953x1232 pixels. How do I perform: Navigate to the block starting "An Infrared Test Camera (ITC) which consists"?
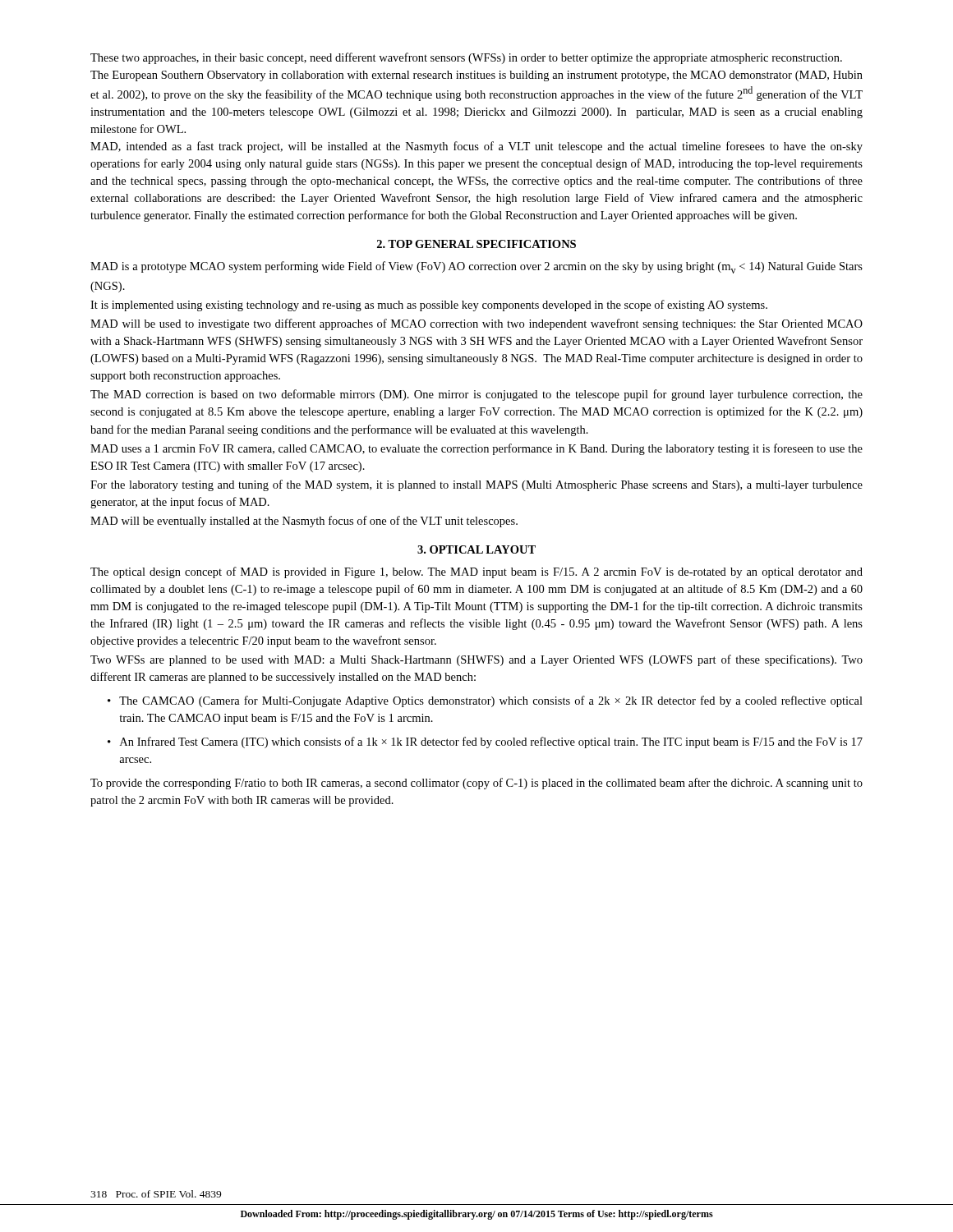(491, 751)
